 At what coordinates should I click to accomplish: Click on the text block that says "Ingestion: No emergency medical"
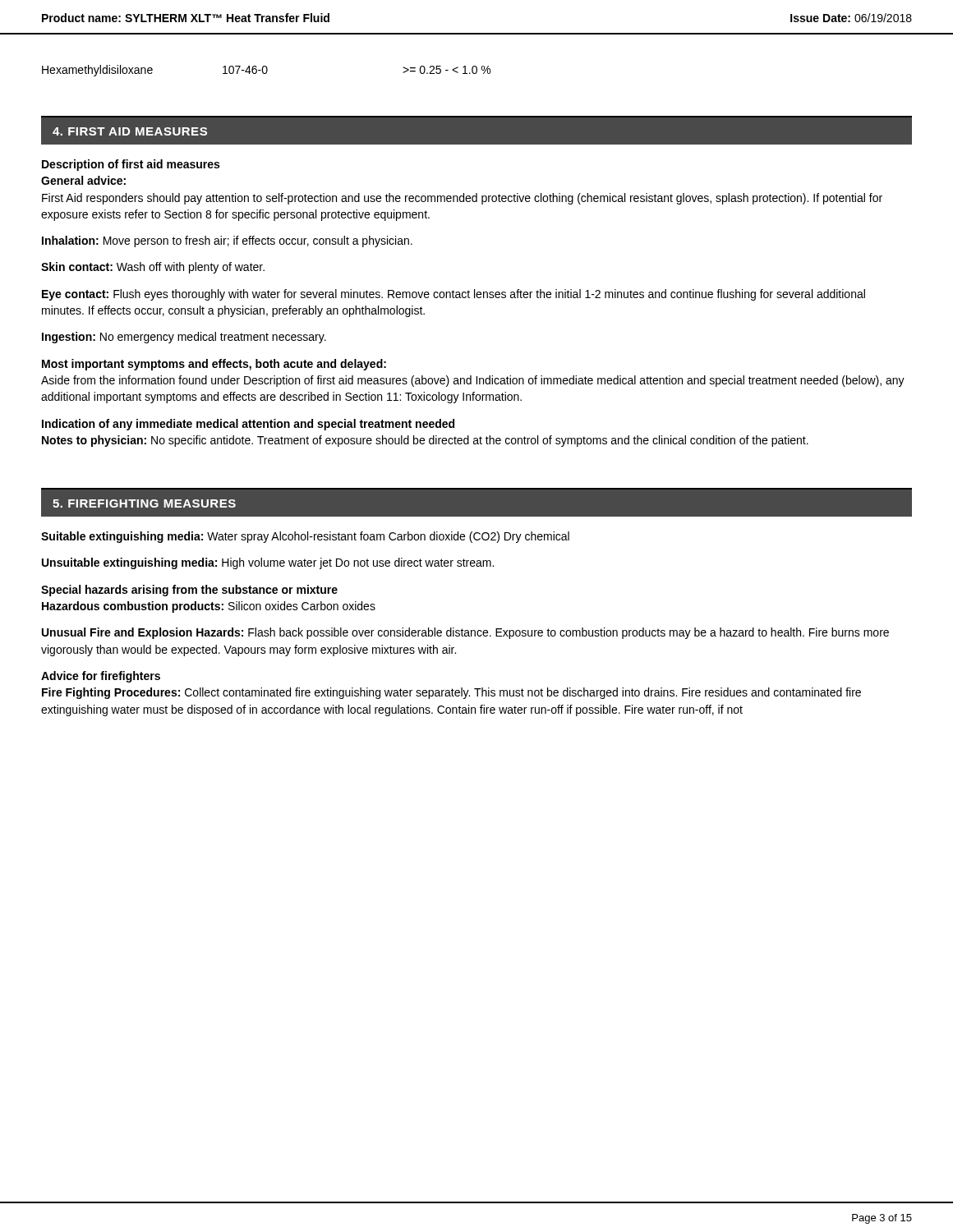point(184,337)
